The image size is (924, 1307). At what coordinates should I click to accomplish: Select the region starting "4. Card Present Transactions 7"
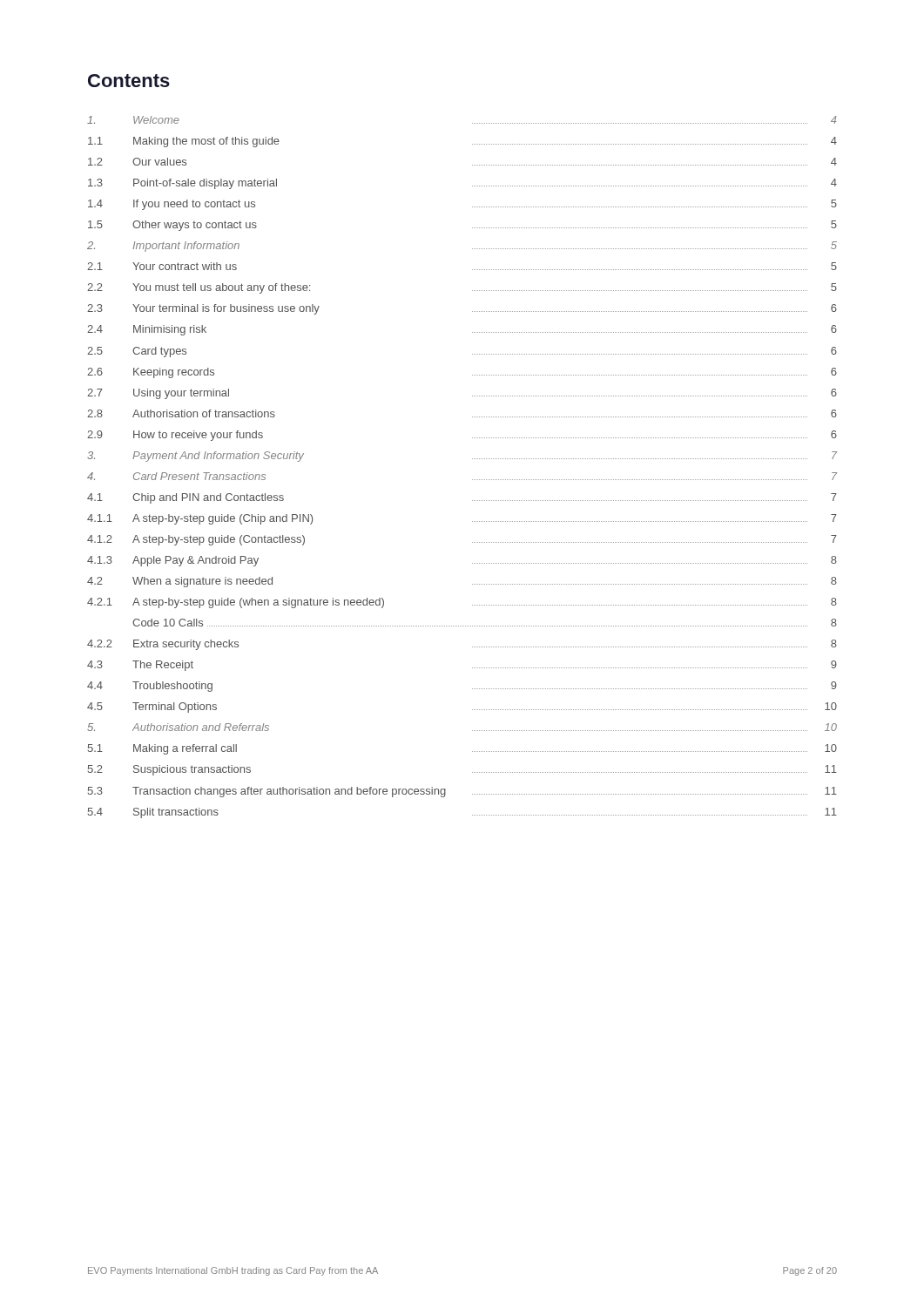tap(462, 476)
